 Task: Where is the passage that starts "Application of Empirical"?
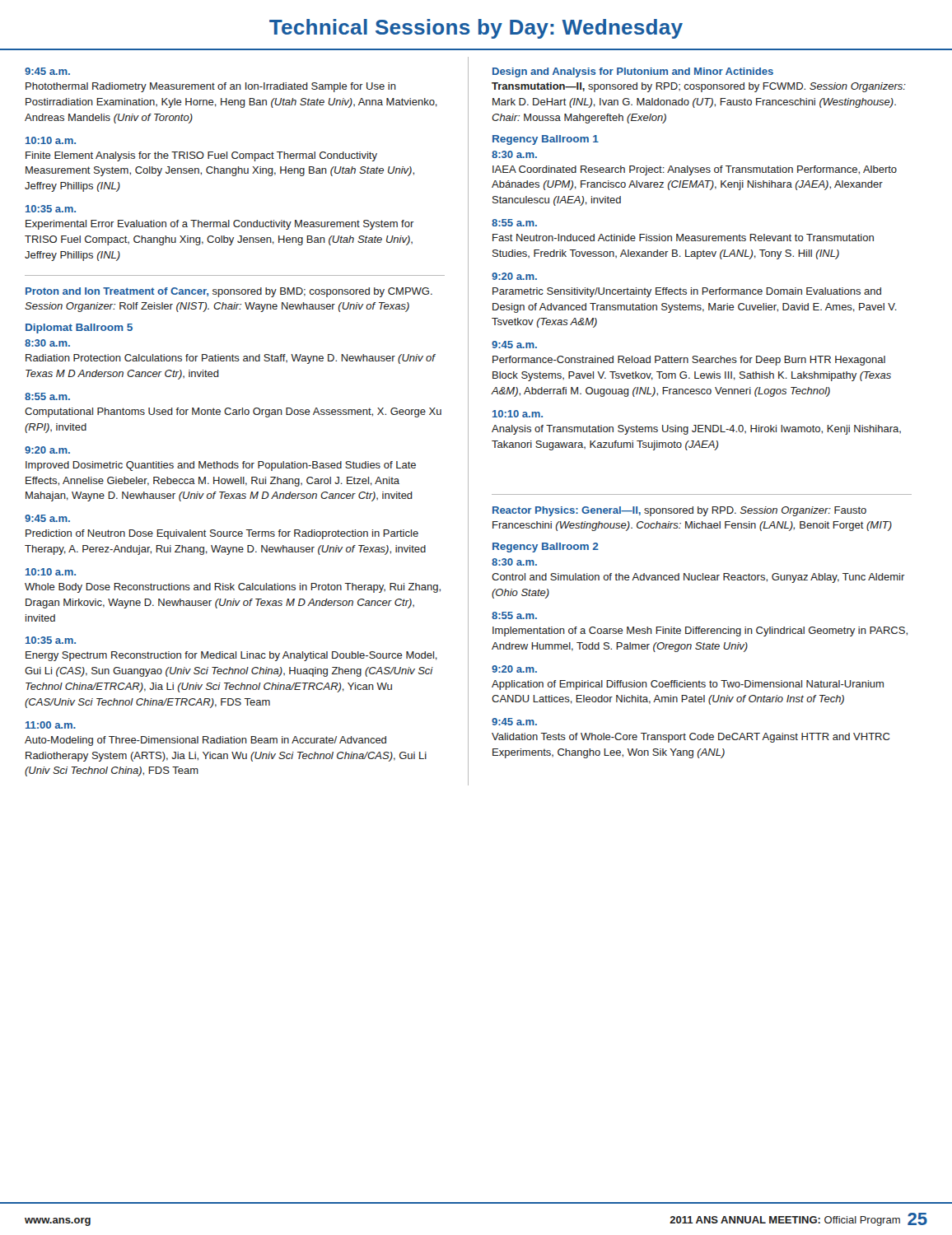tap(688, 691)
